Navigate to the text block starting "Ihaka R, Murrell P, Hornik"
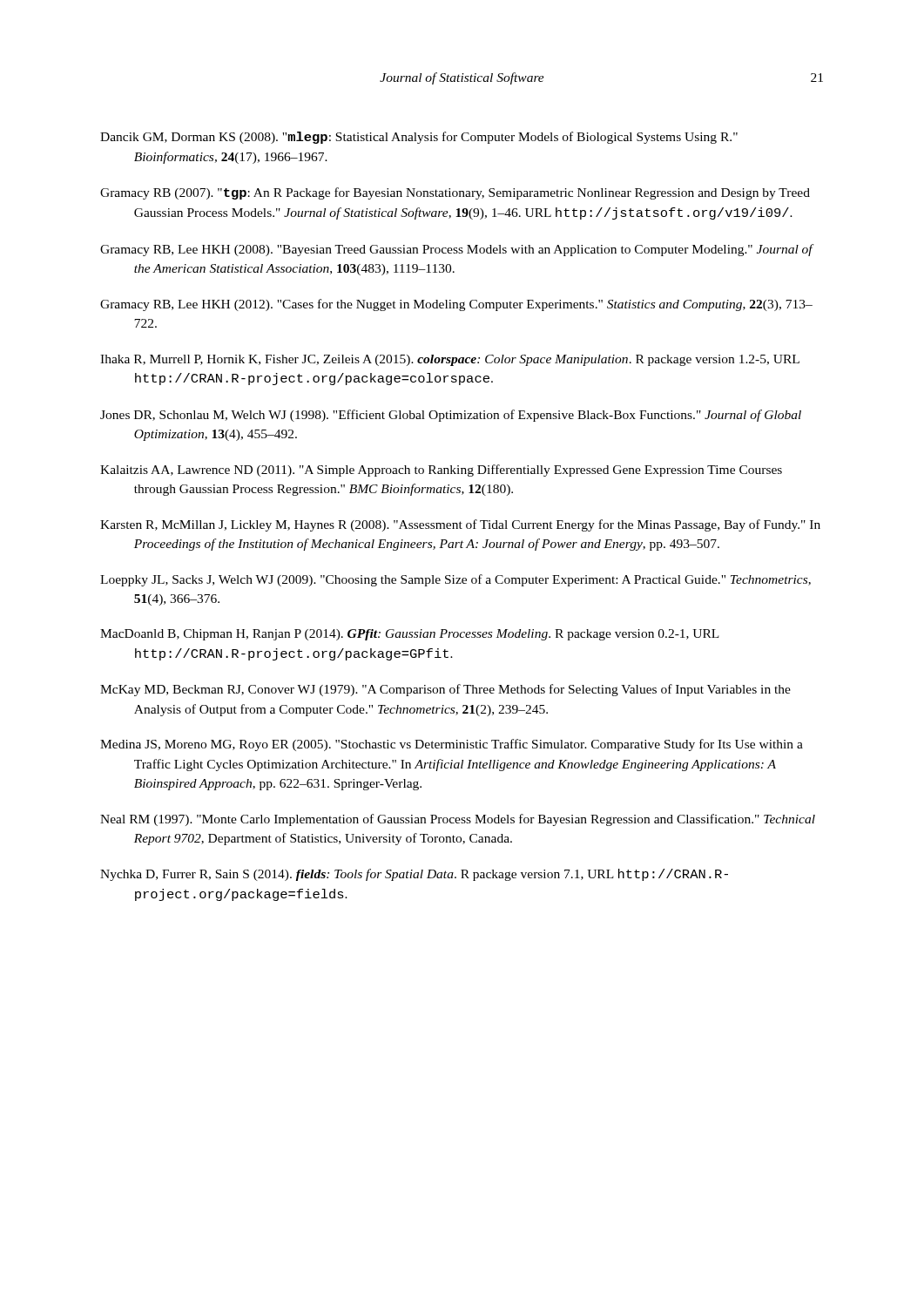The image size is (924, 1307). 450,369
